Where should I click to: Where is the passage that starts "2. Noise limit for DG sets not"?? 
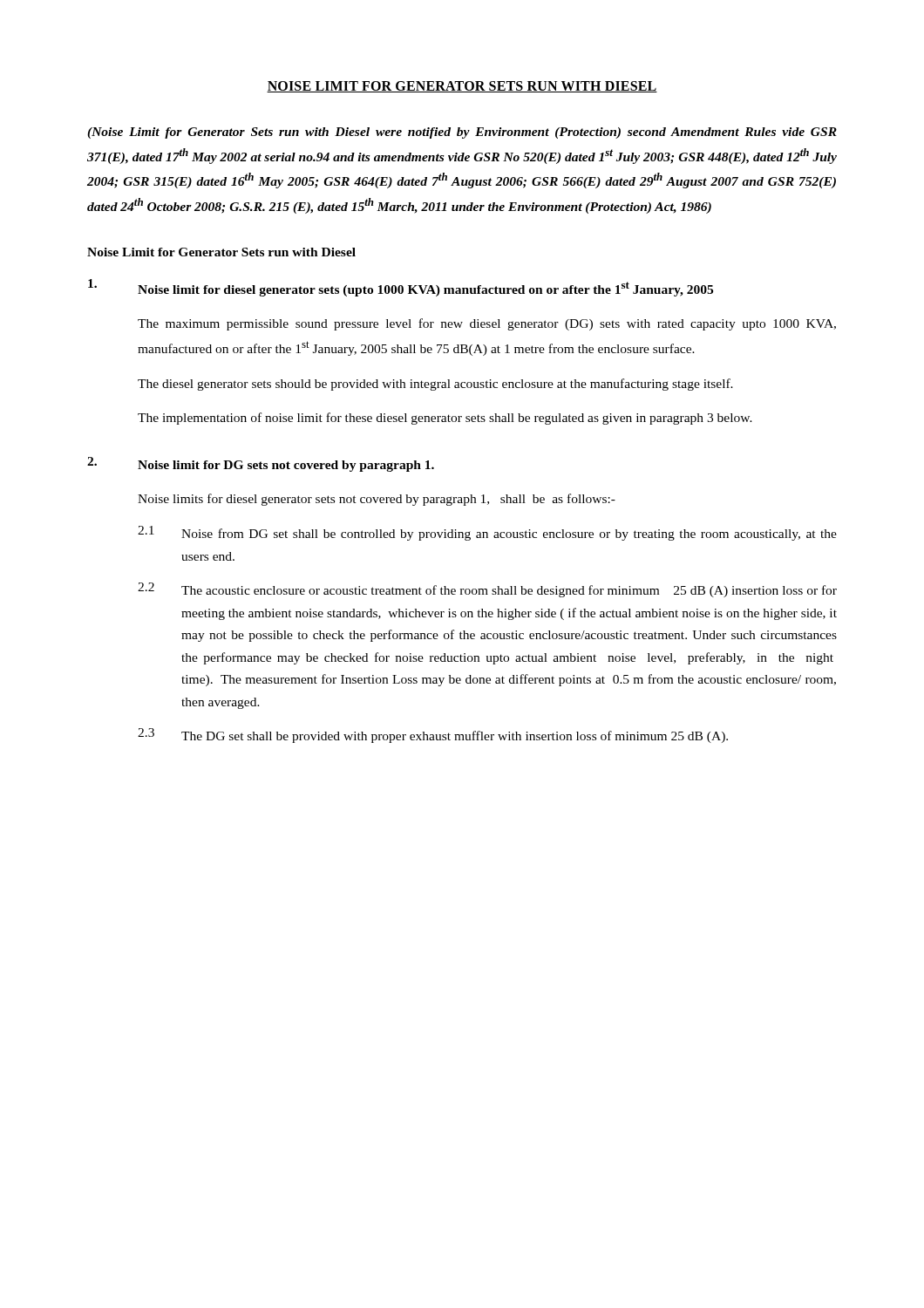click(x=261, y=464)
